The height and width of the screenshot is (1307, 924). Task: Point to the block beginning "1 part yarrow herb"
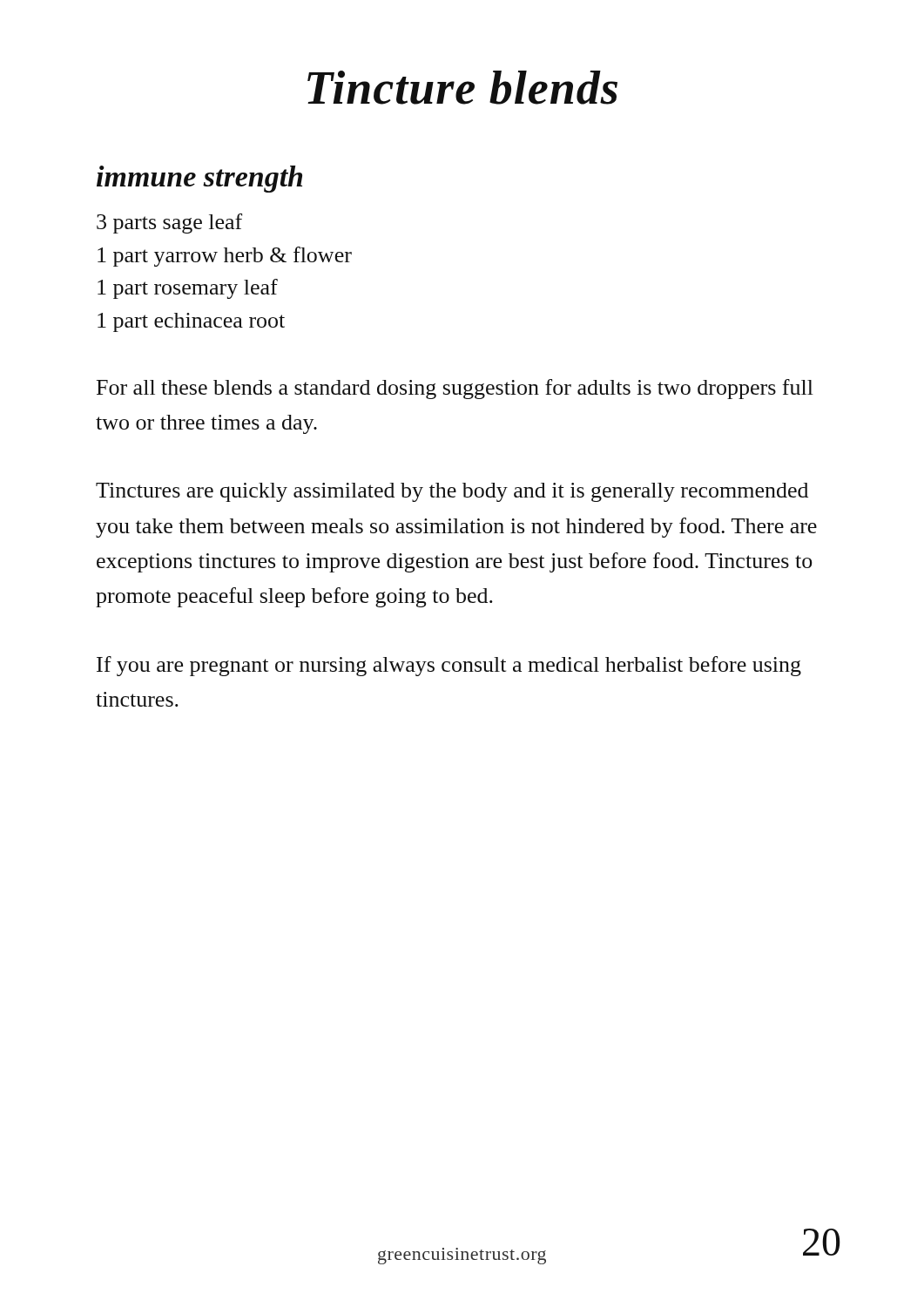tap(224, 255)
